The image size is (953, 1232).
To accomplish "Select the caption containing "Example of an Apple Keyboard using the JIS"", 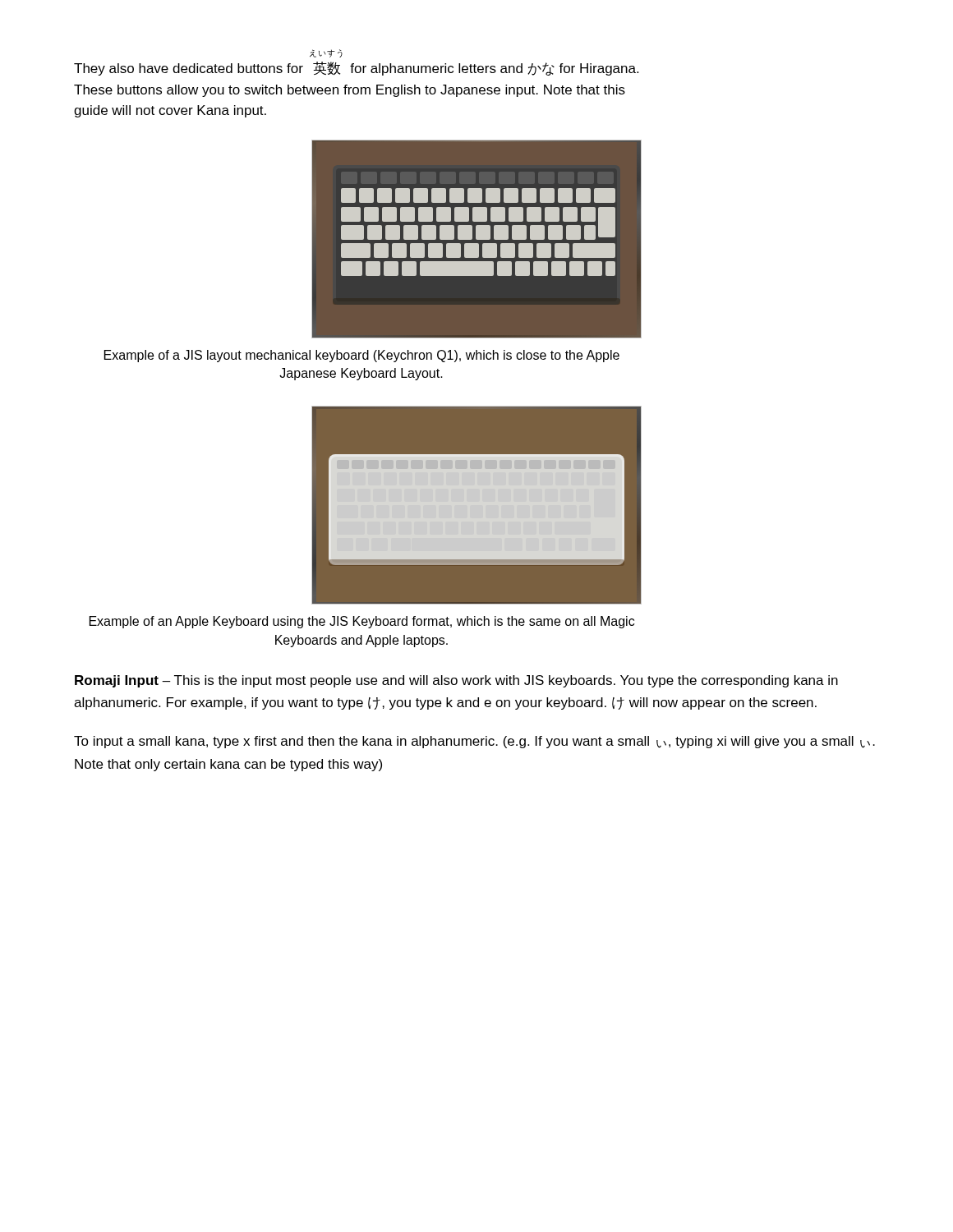I will 362,631.
